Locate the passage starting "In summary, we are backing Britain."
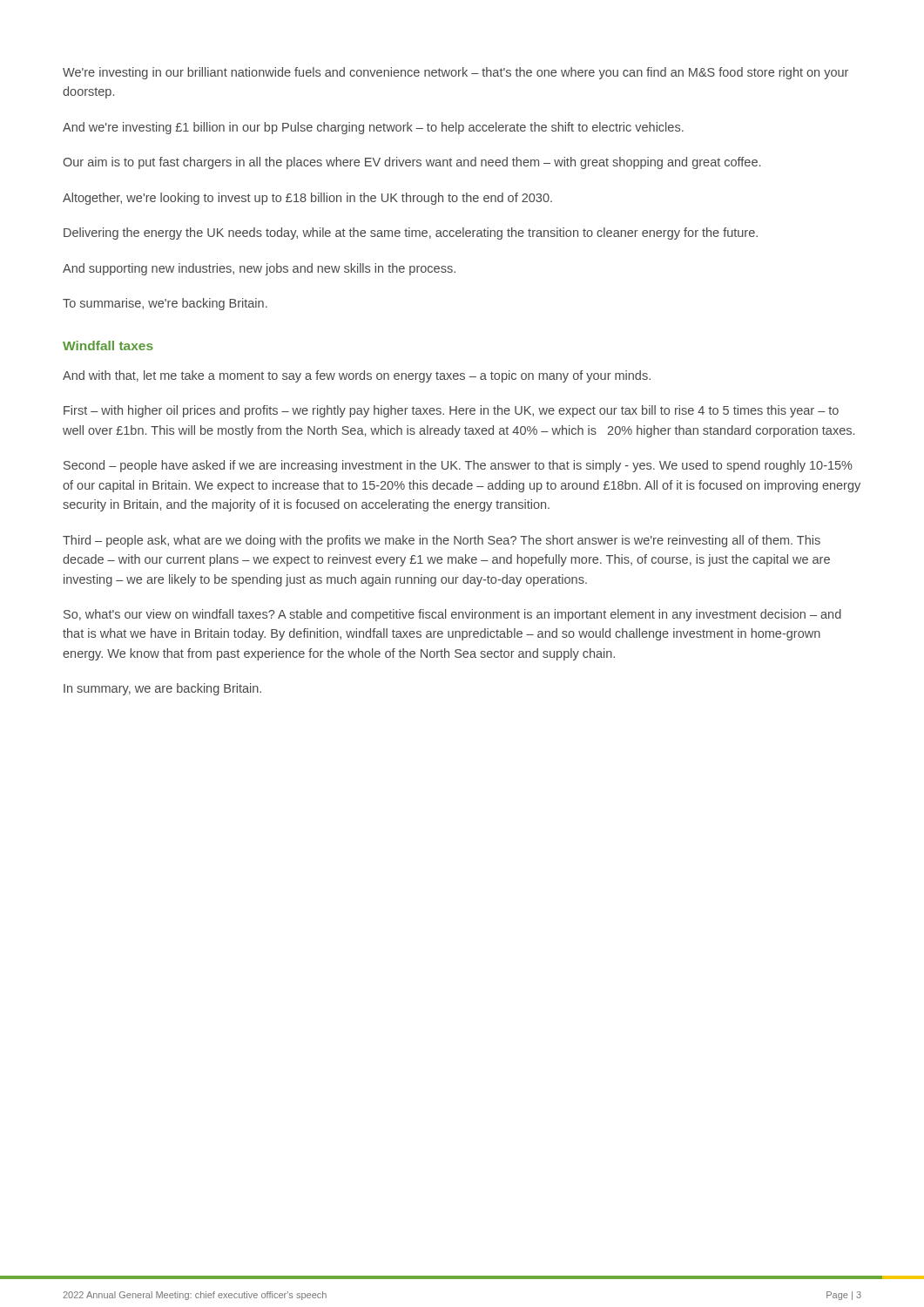The width and height of the screenshot is (924, 1307). tap(163, 689)
